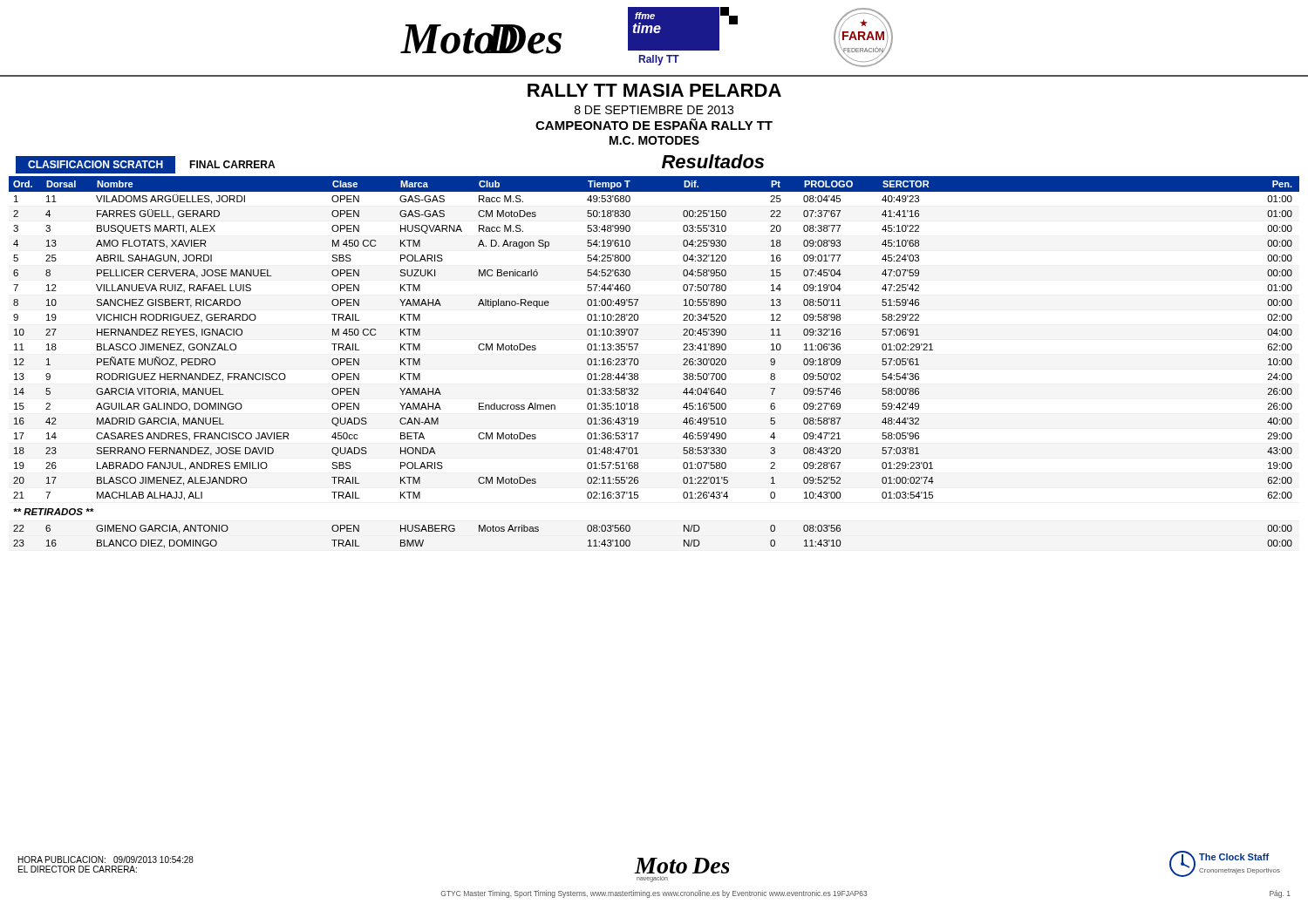Select the text with the text "8 DE SEPTIEMBRE DE 2013"

click(x=654, y=110)
